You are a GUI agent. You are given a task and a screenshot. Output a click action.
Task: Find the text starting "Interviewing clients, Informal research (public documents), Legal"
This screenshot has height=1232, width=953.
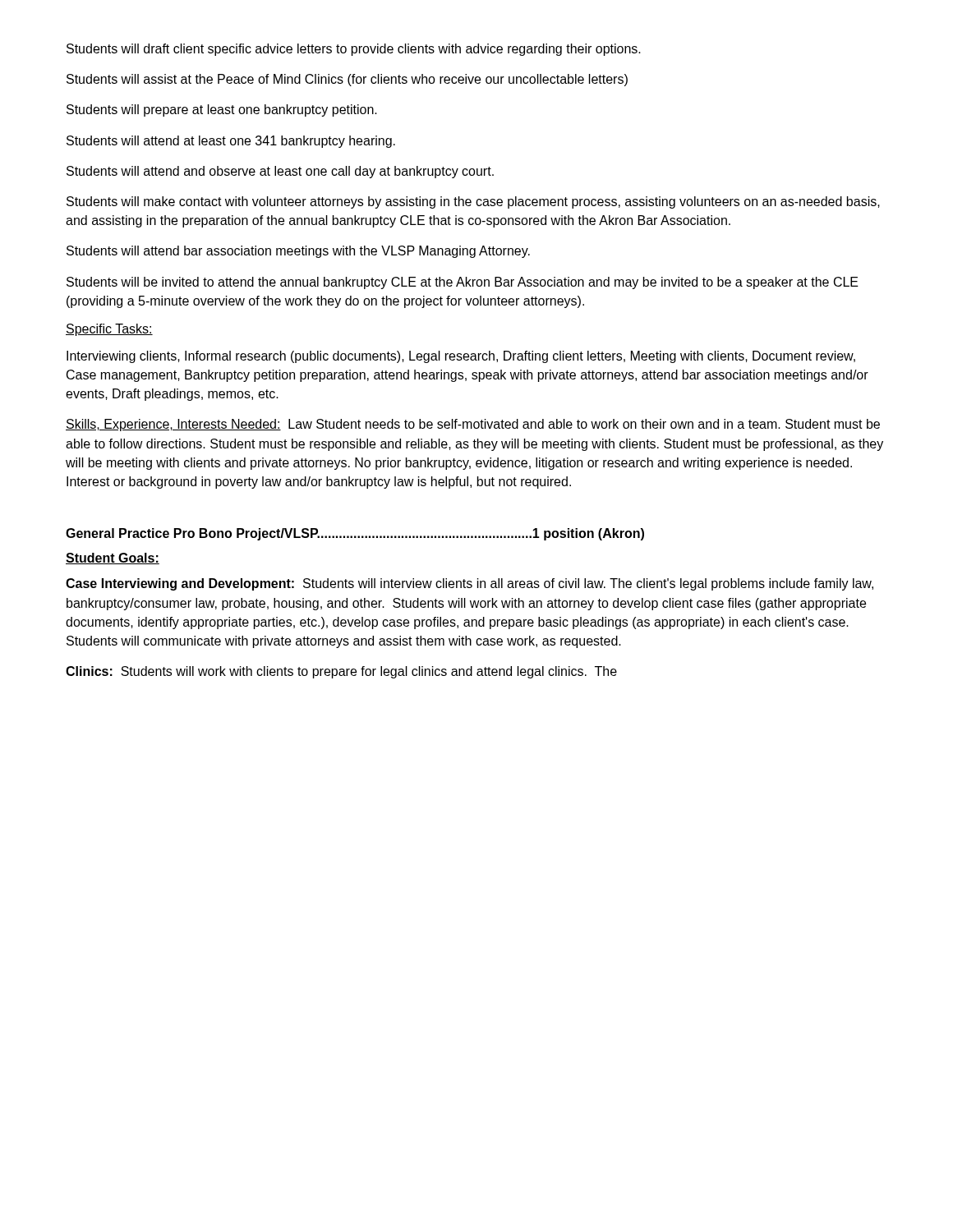pyautogui.click(x=467, y=375)
